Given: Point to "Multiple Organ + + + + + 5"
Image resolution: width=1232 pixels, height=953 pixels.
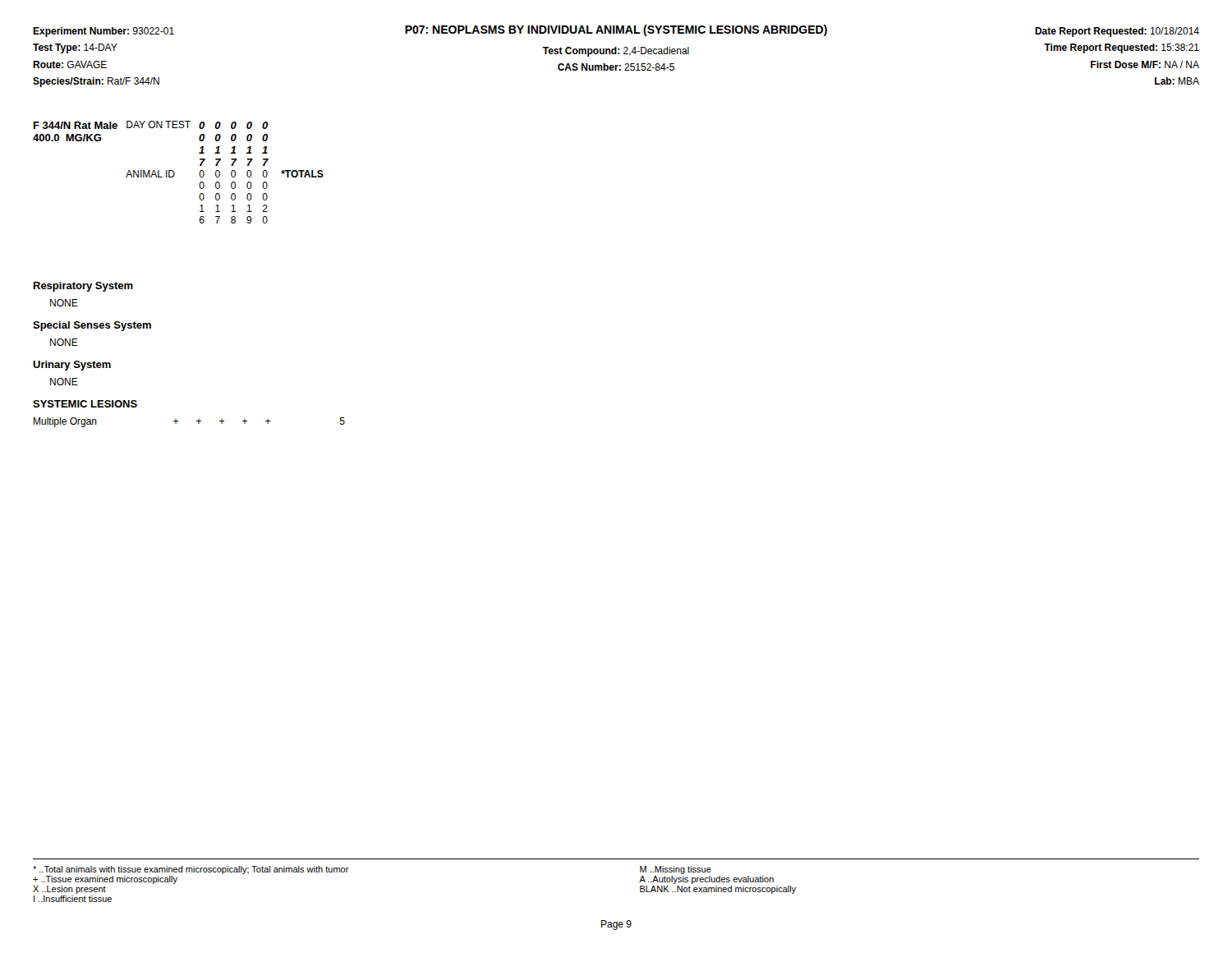Looking at the screenshot, I should tap(189, 421).
